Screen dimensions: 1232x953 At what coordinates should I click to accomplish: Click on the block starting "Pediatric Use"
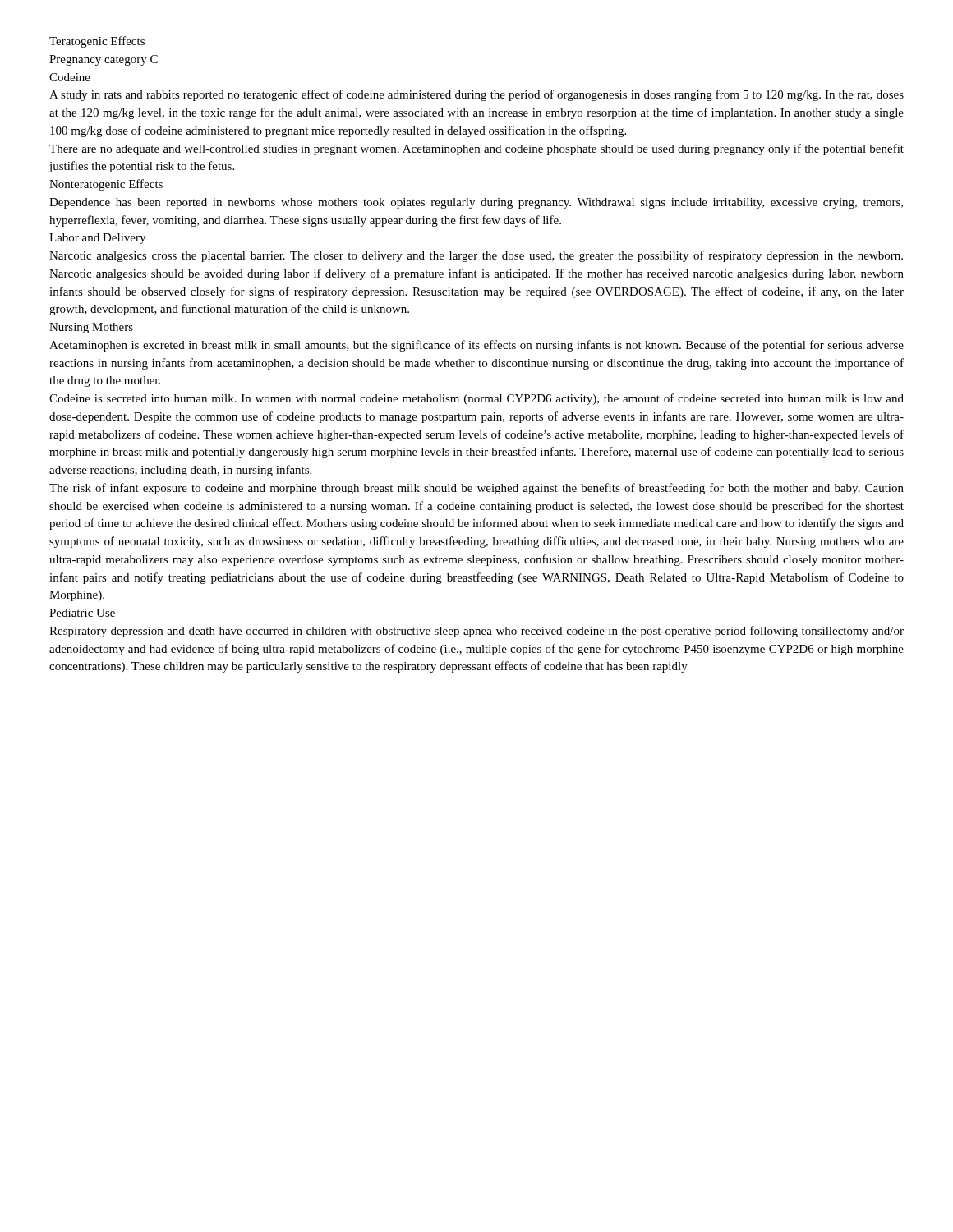click(x=82, y=613)
